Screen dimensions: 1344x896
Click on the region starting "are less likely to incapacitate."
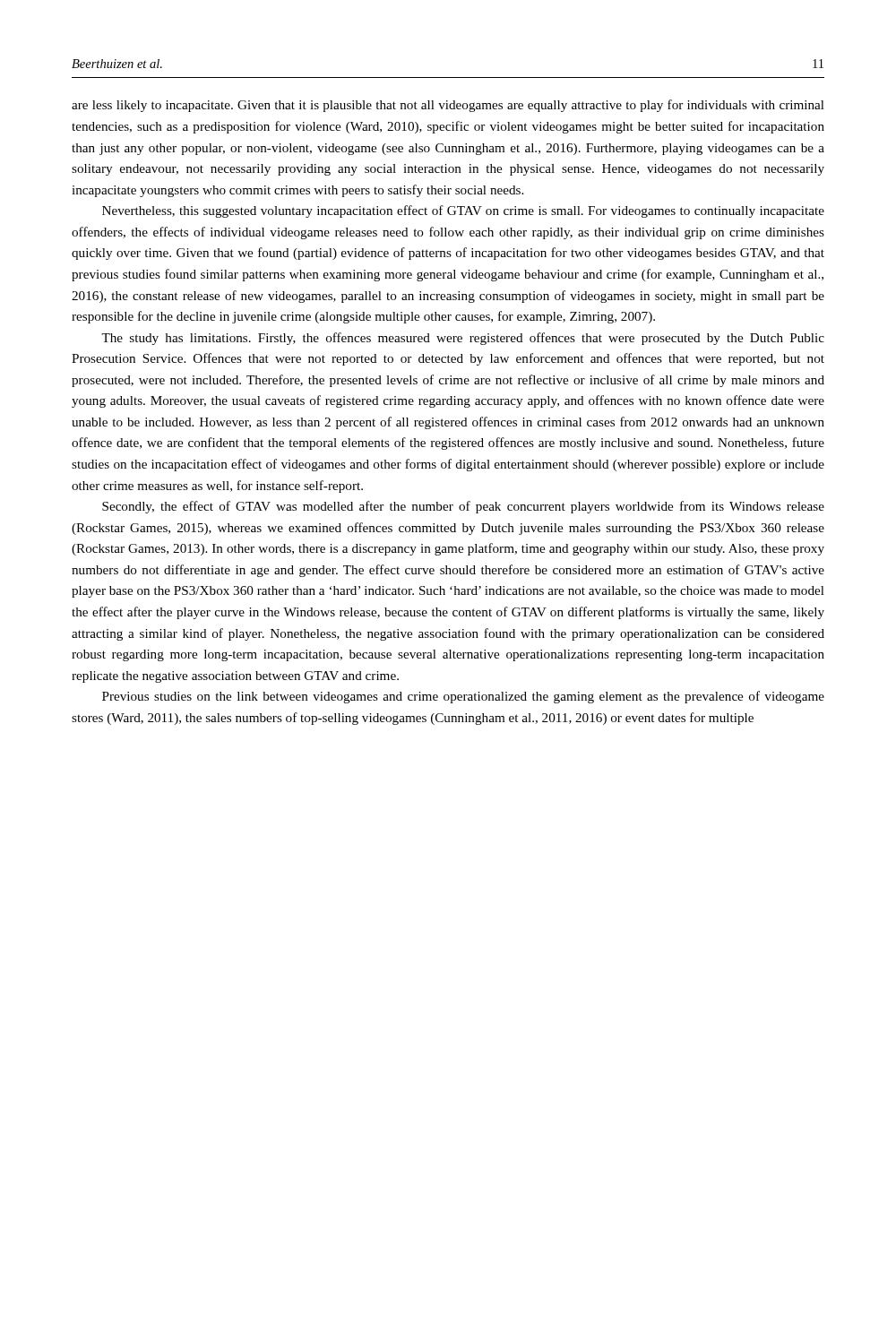pos(448,411)
